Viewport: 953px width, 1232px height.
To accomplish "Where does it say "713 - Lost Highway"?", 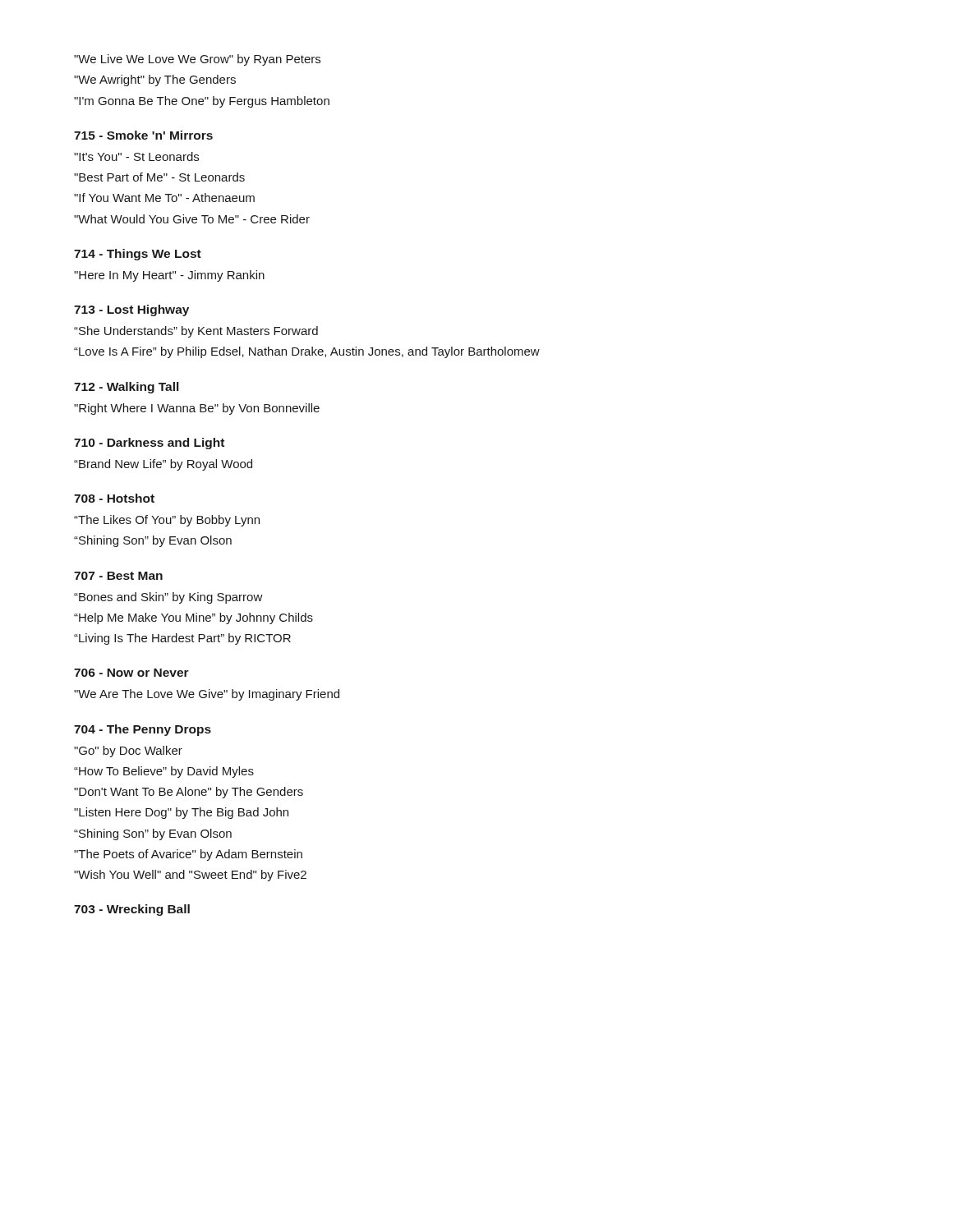I will coord(132,309).
